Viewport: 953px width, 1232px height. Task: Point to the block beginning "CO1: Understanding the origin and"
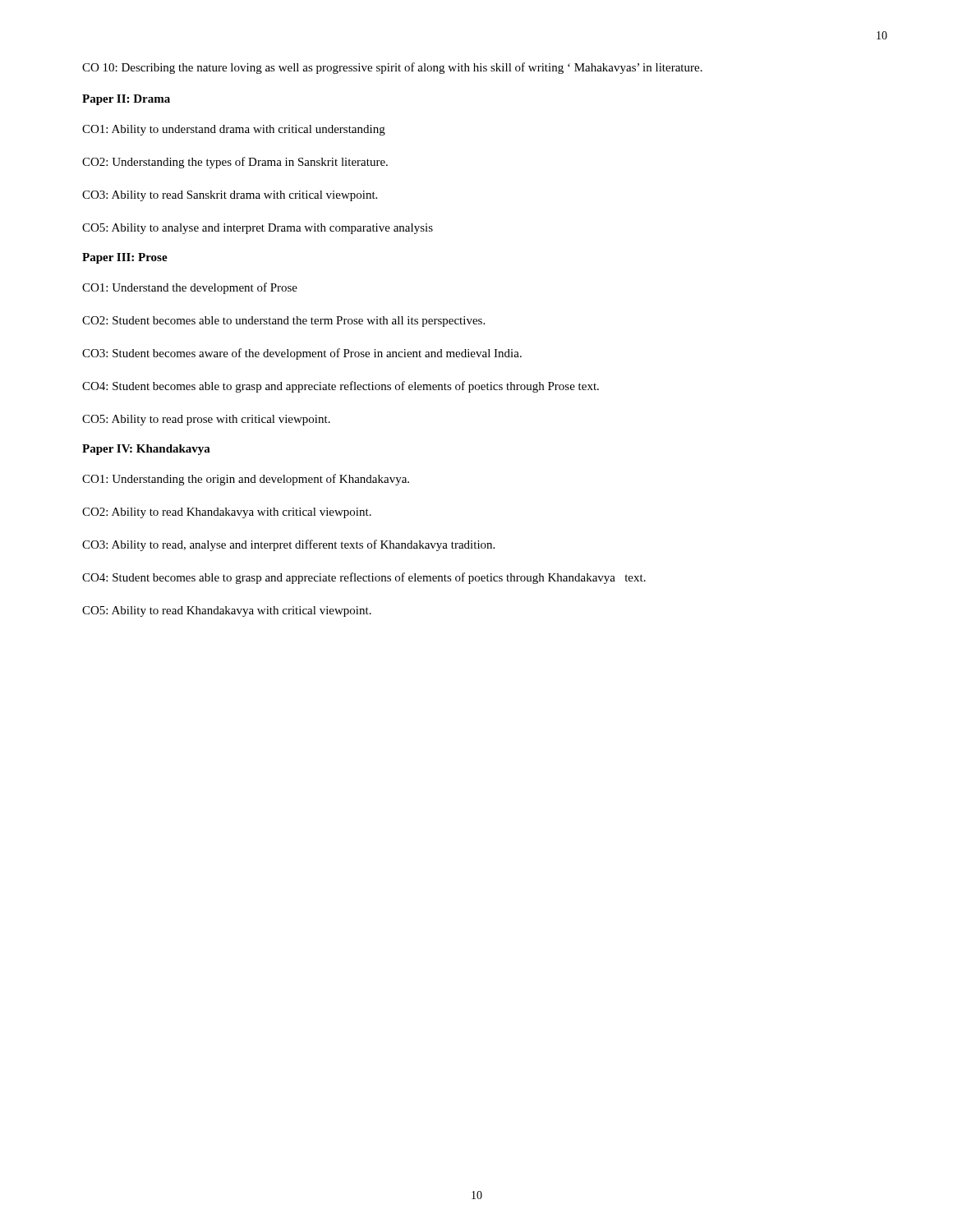[246, 479]
